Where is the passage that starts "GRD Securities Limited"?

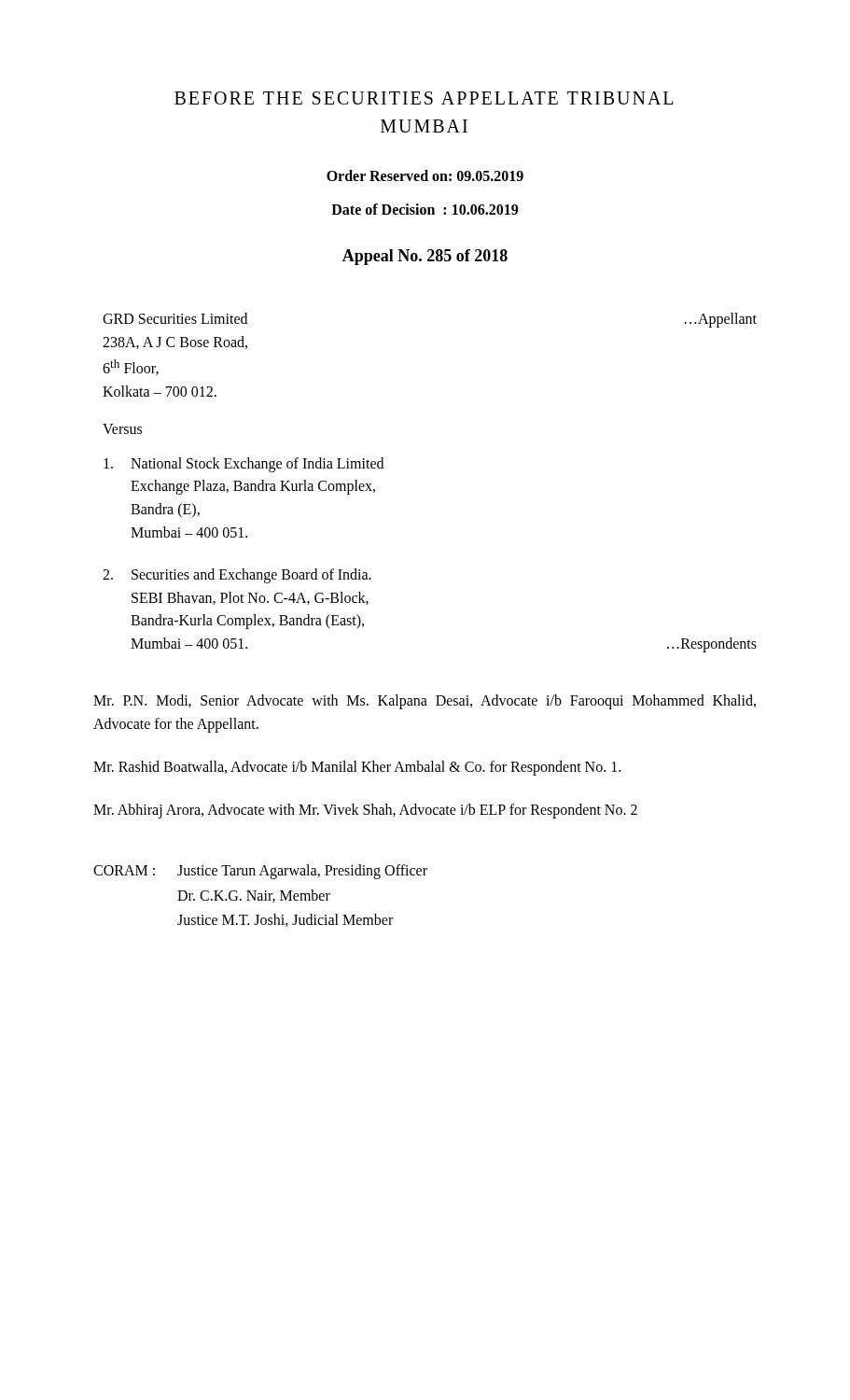pyautogui.click(x=171, y=318)
